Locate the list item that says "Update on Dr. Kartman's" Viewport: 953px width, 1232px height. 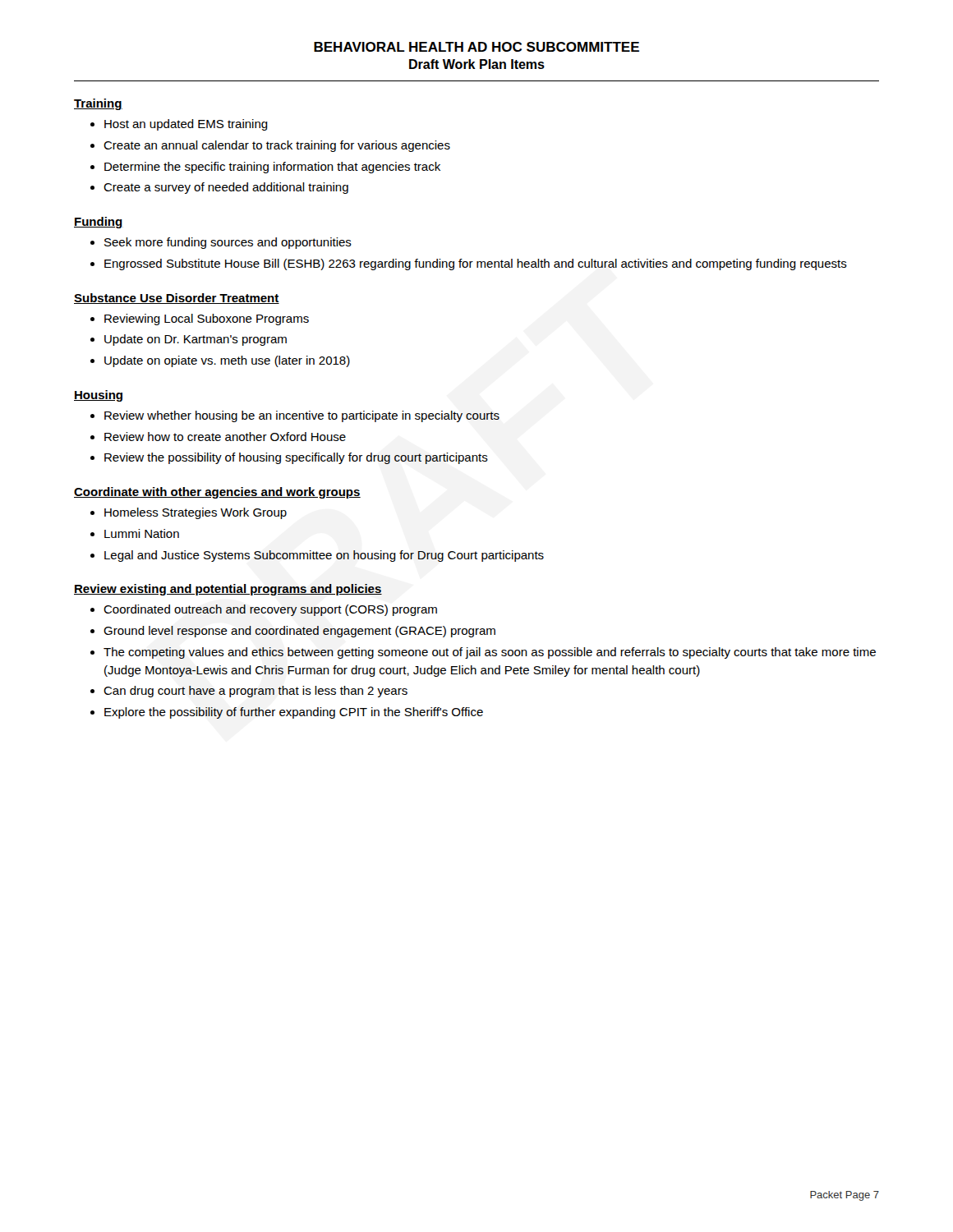195,339
